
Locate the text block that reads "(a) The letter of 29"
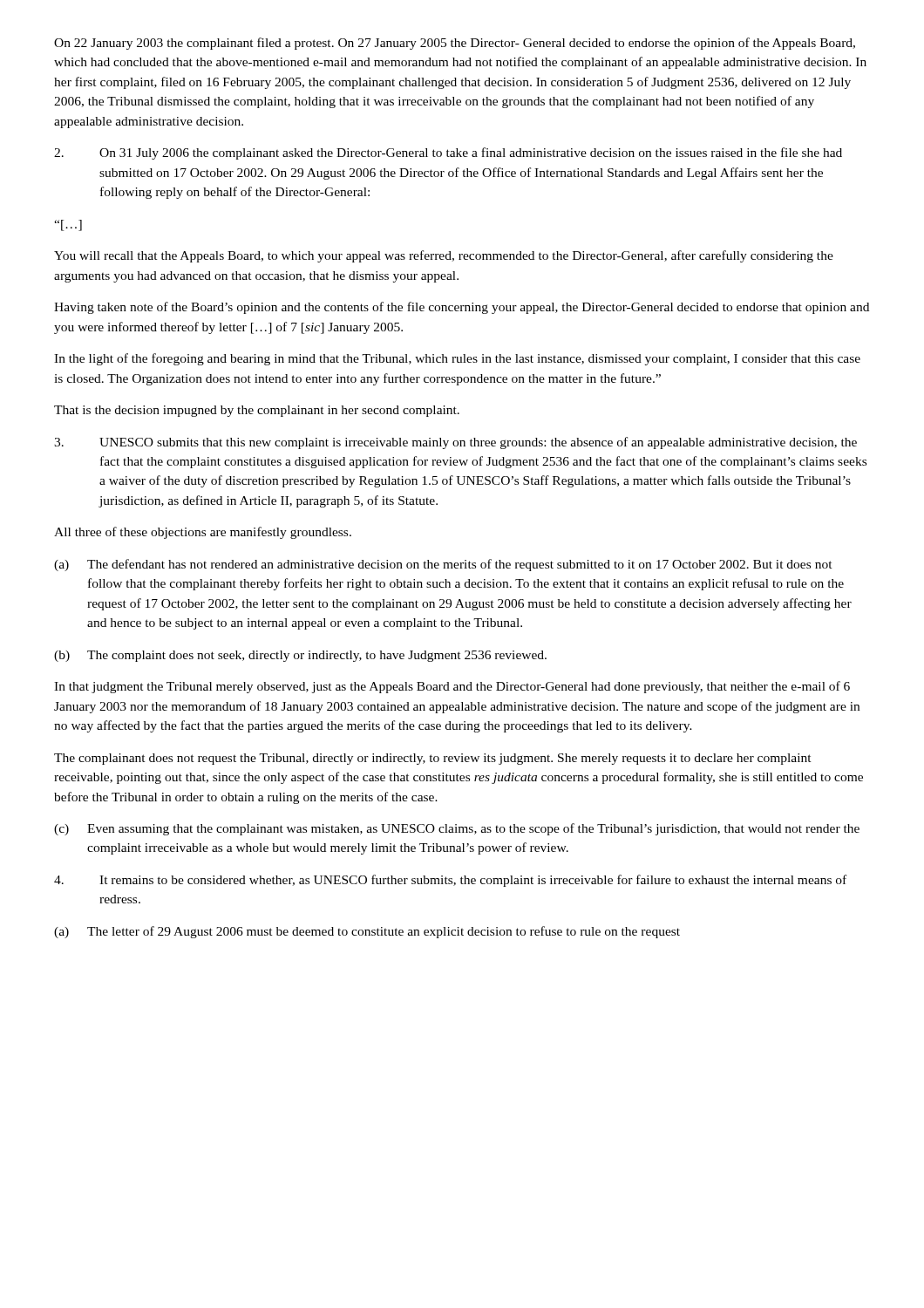(x=367, y=931)
